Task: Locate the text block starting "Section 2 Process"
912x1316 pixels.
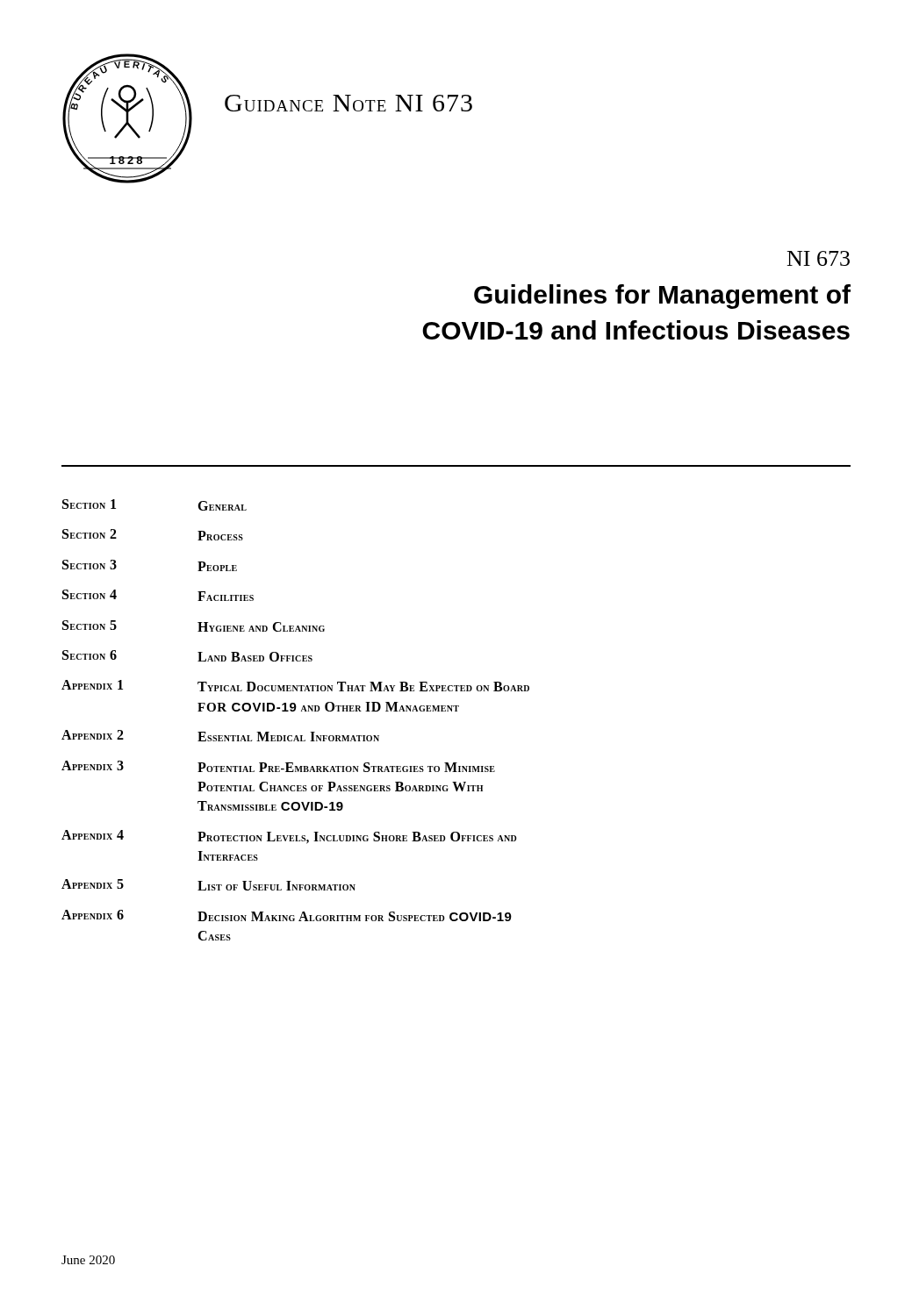Action: (87, 534)
